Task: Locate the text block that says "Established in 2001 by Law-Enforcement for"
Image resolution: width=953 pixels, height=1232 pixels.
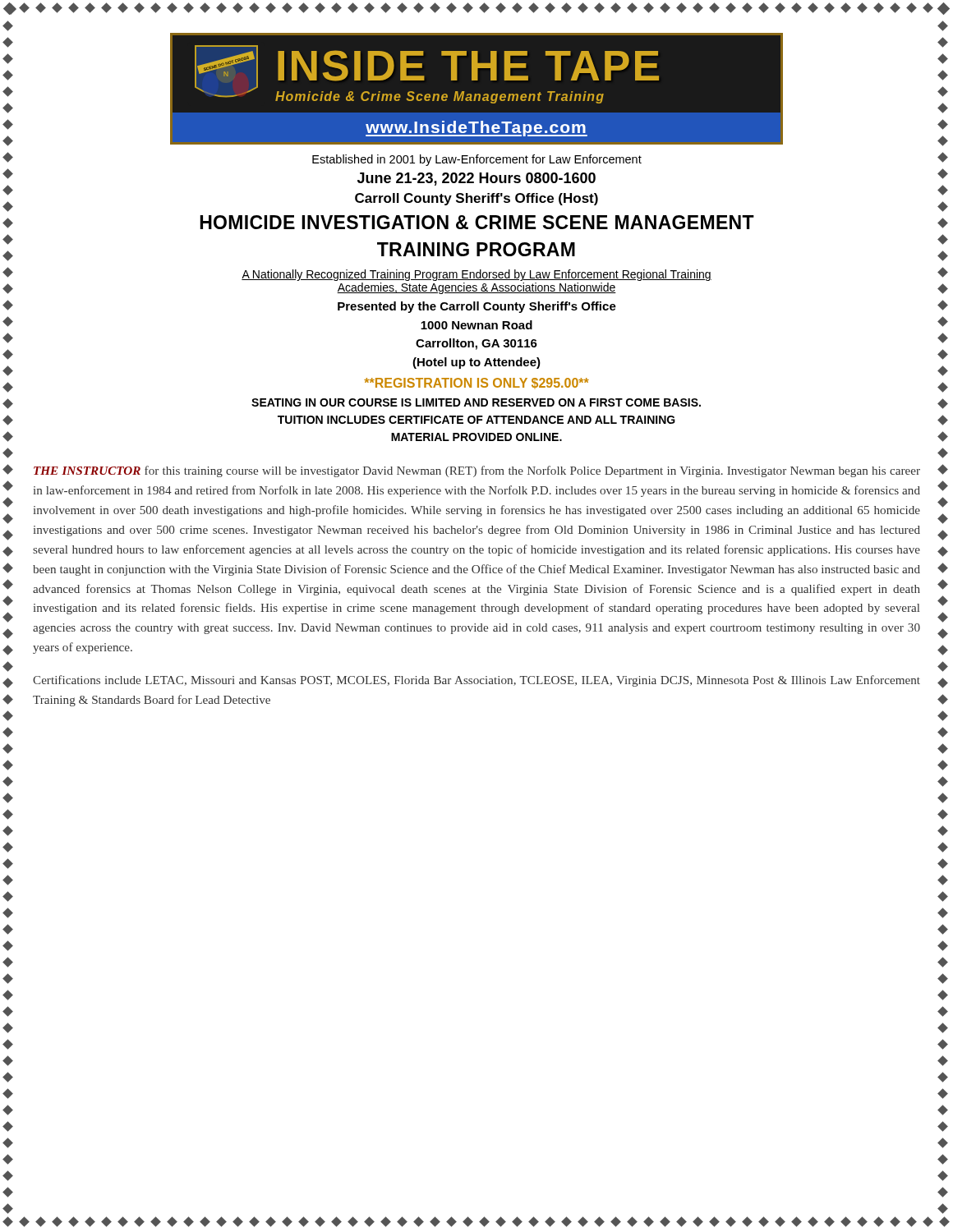Action: click(x=476, y=159)
